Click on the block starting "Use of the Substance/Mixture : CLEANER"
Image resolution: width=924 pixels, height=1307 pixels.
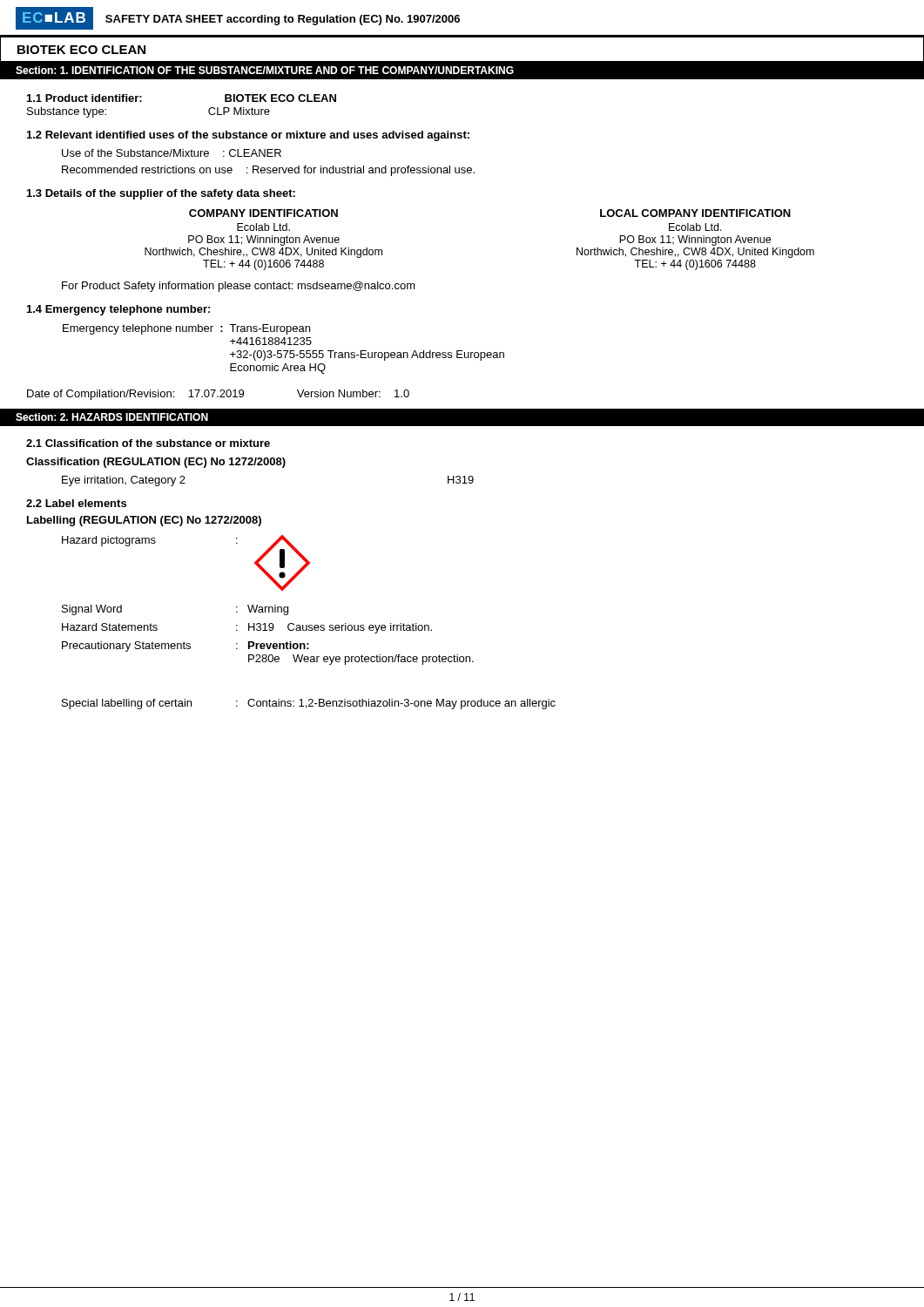point(171,153)
